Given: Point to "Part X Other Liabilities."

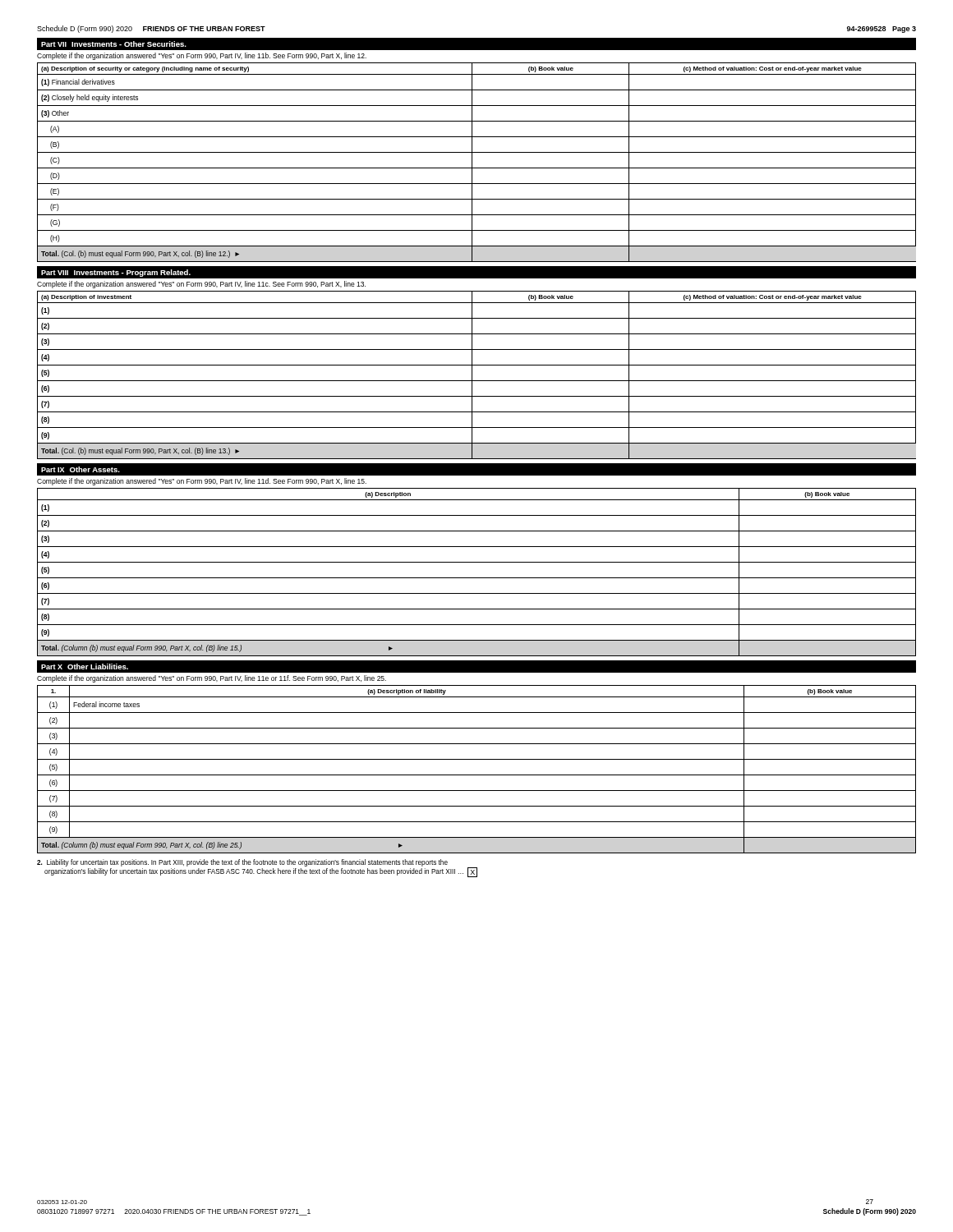Looking at the screenshot, I should (x=85, y=667).
